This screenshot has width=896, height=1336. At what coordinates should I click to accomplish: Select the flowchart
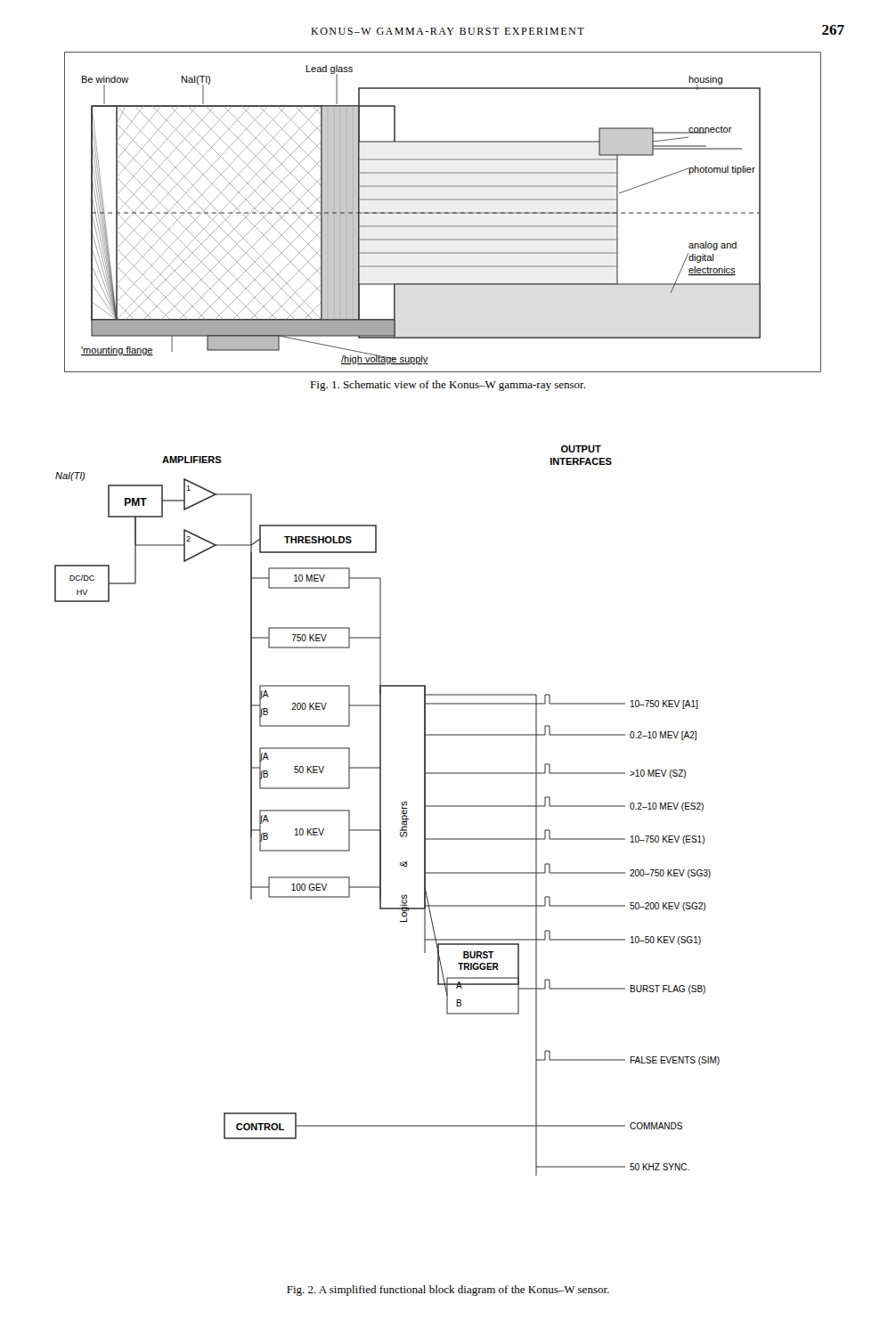click(x=447, y=851)
